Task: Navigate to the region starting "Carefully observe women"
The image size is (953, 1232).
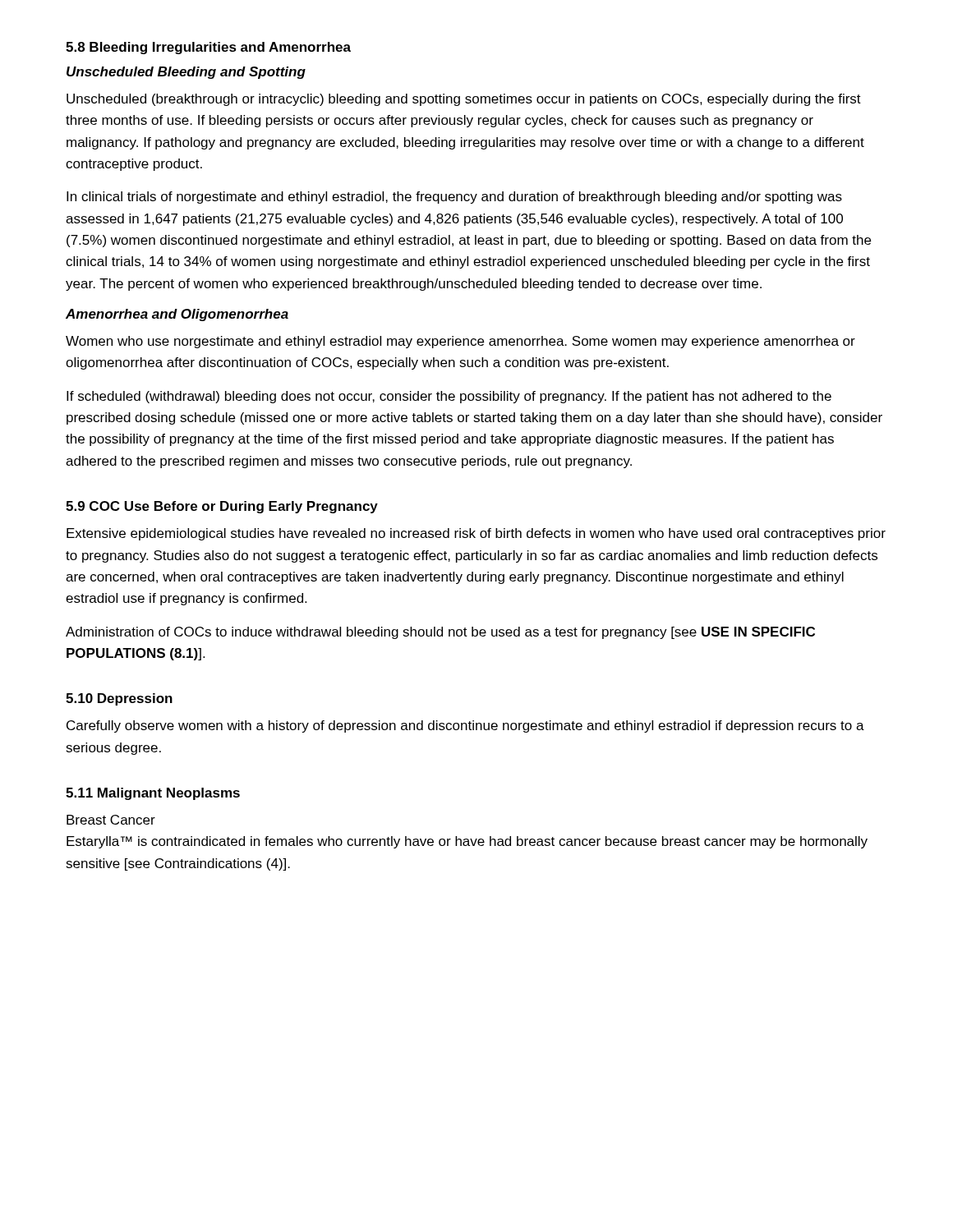Action: [476, 737]
